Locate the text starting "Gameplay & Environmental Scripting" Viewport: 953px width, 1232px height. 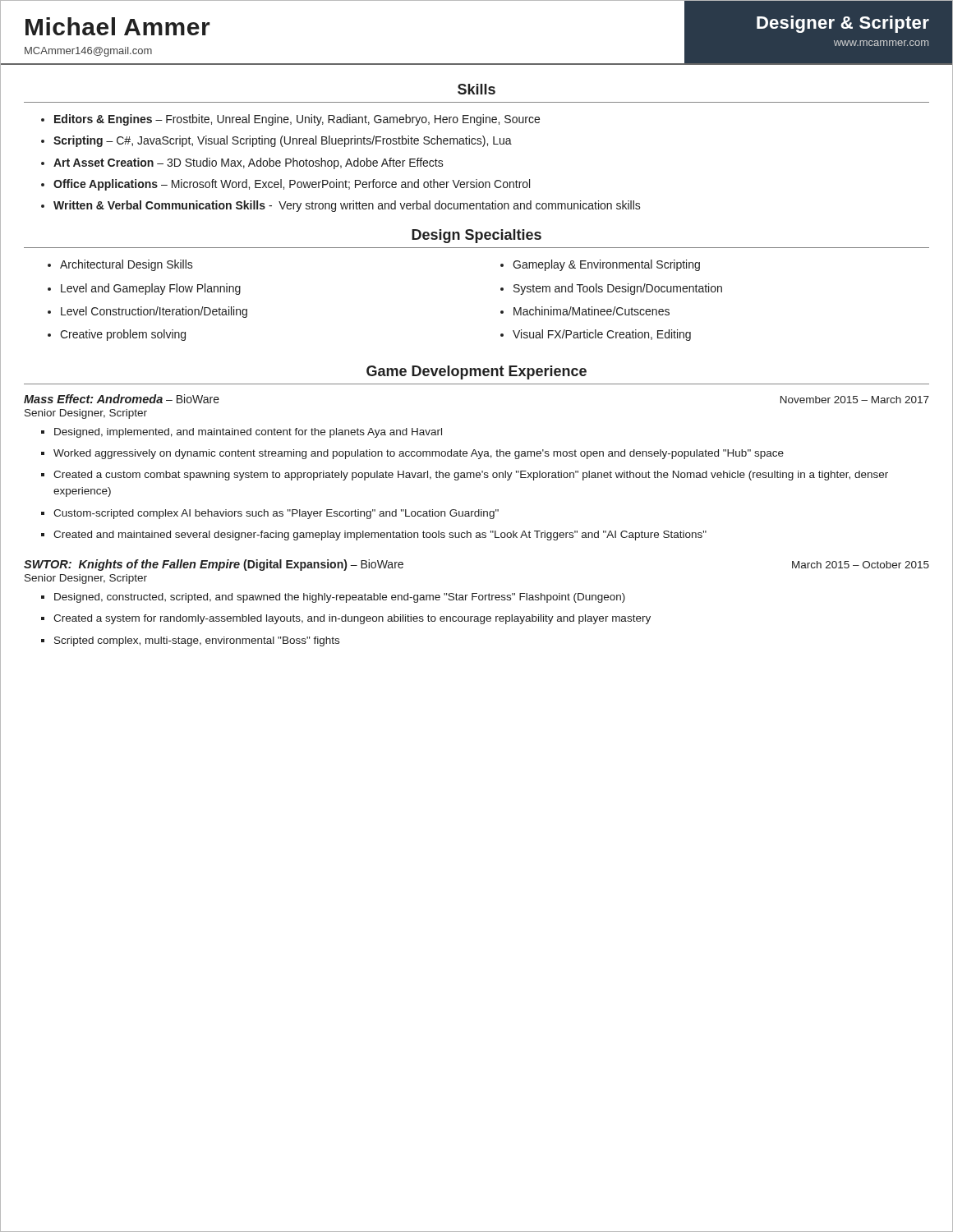[x=607, y=265]
